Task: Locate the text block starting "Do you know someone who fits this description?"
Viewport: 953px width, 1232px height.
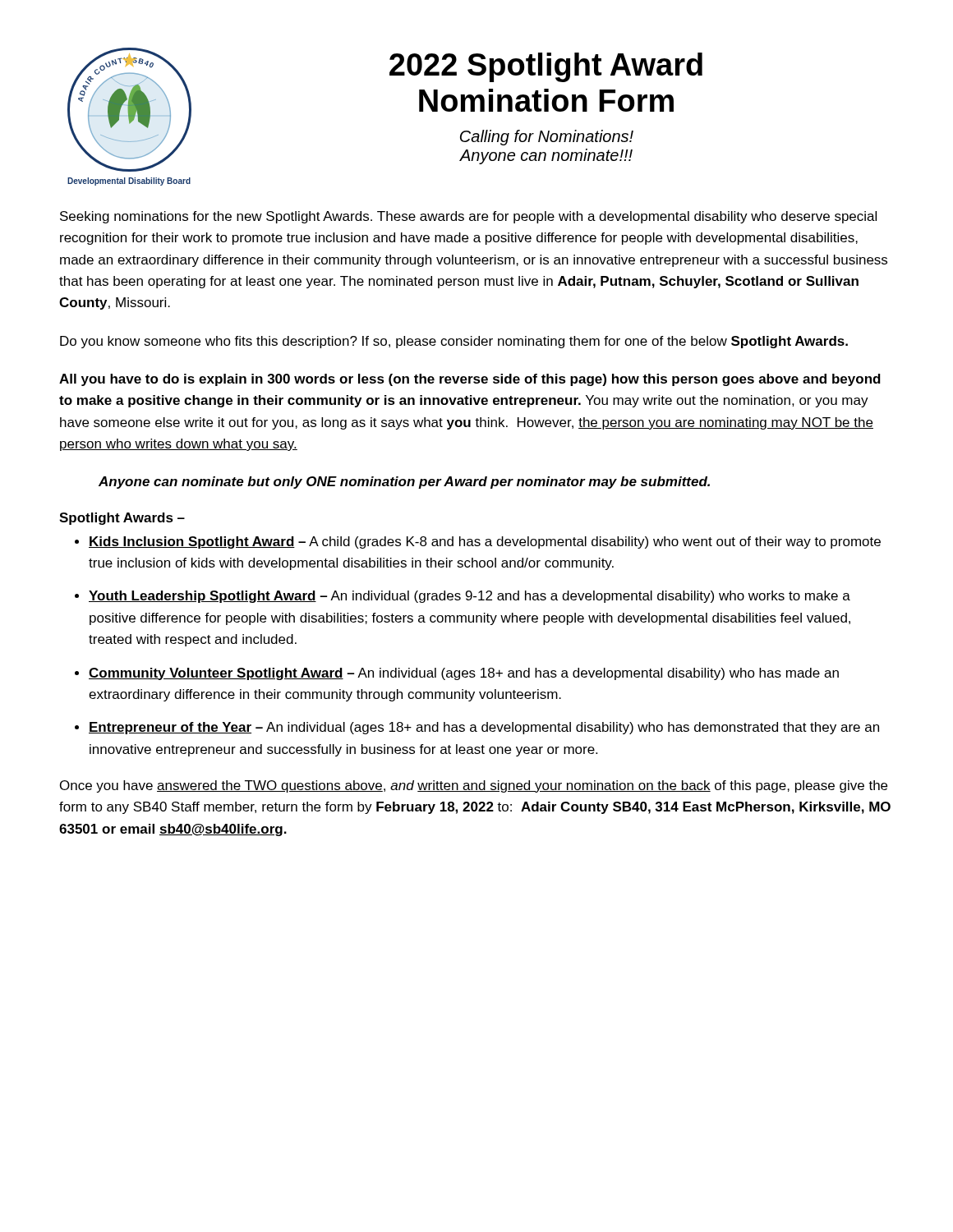Action: pos(454,341)
